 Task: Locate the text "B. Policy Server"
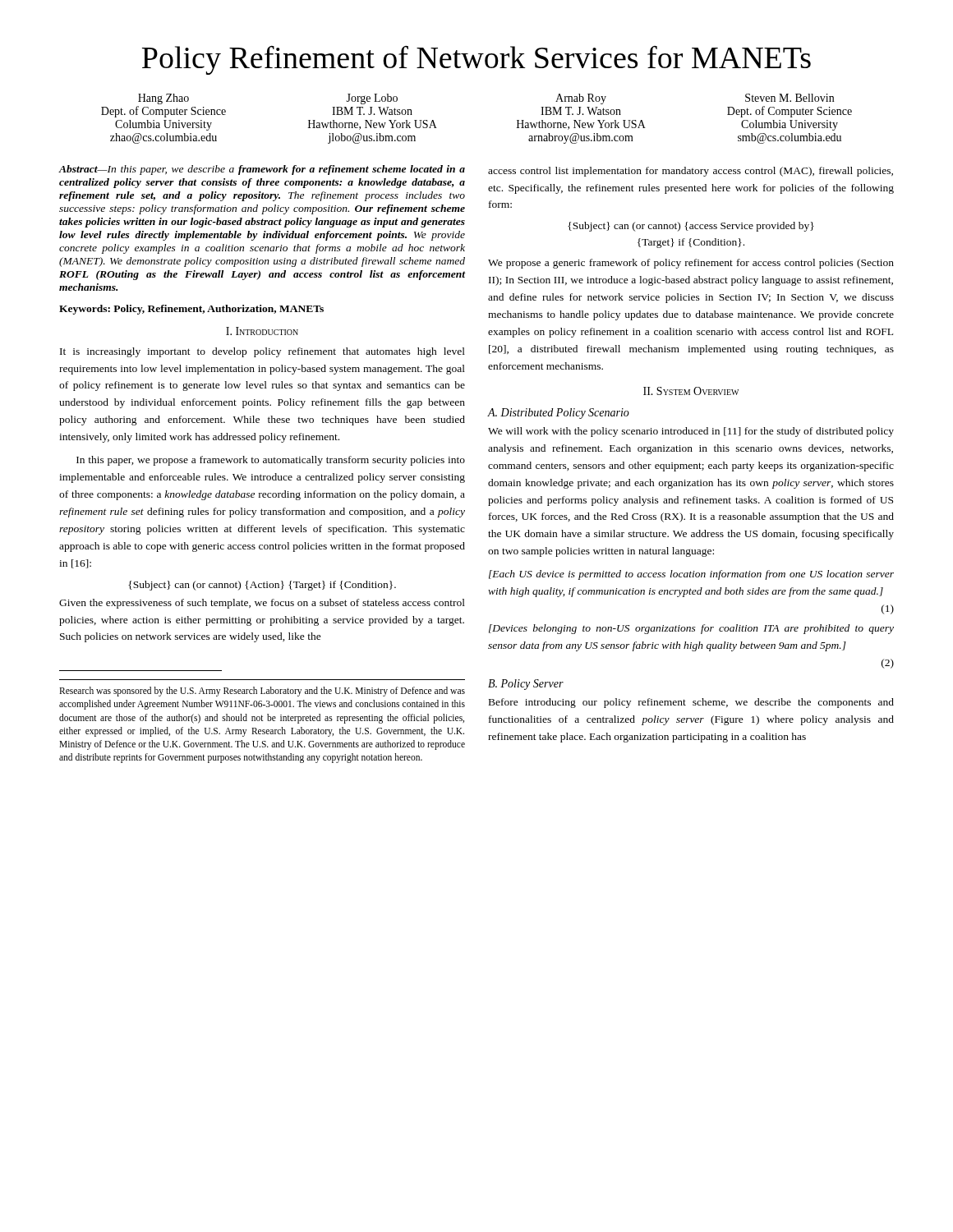(x=526, y=684)
